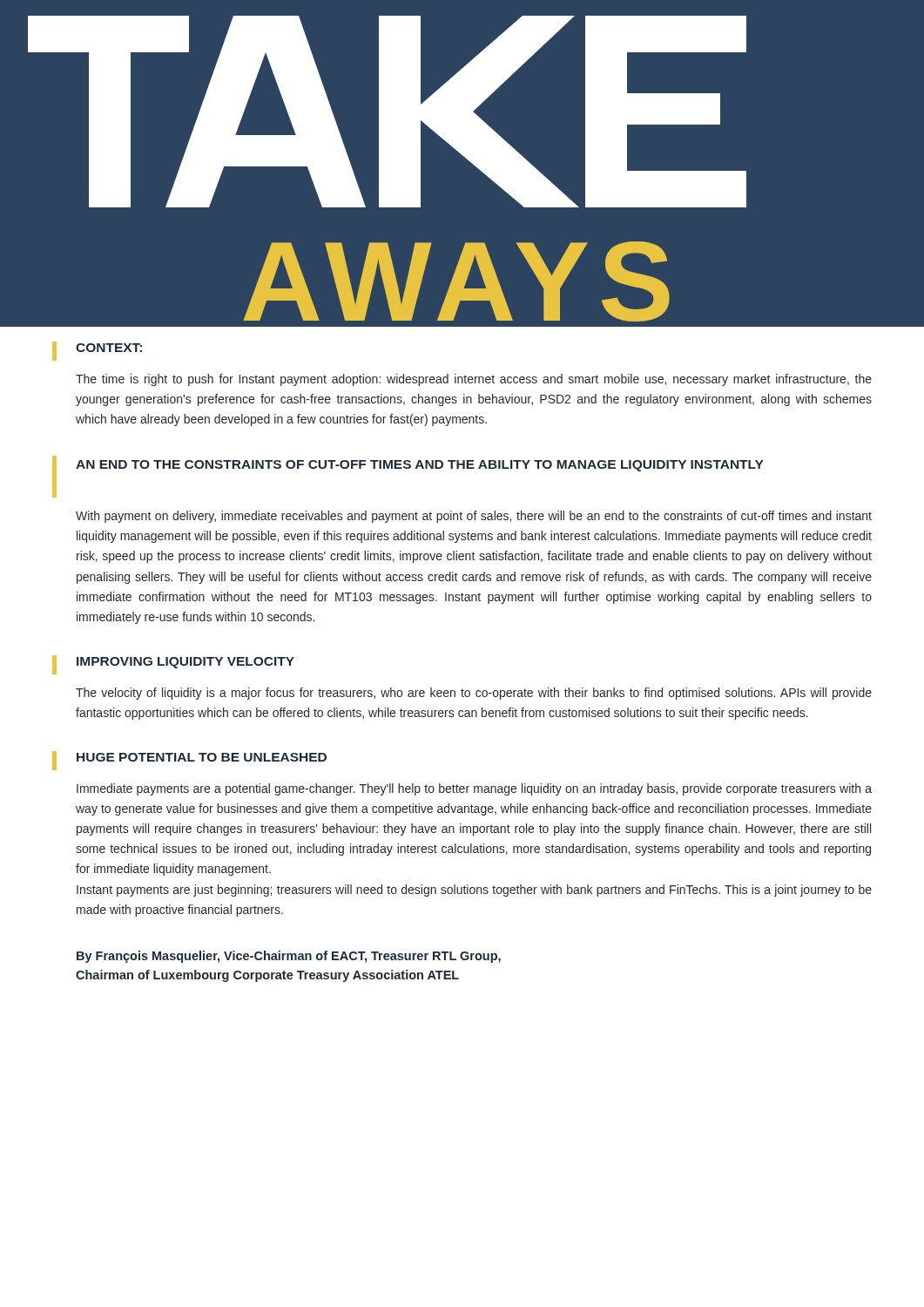
Task: Click on the section header that reads "AN END TO THE CONSTRAINTS OF CUT-OFF"
Action: [x=408, y=477]
